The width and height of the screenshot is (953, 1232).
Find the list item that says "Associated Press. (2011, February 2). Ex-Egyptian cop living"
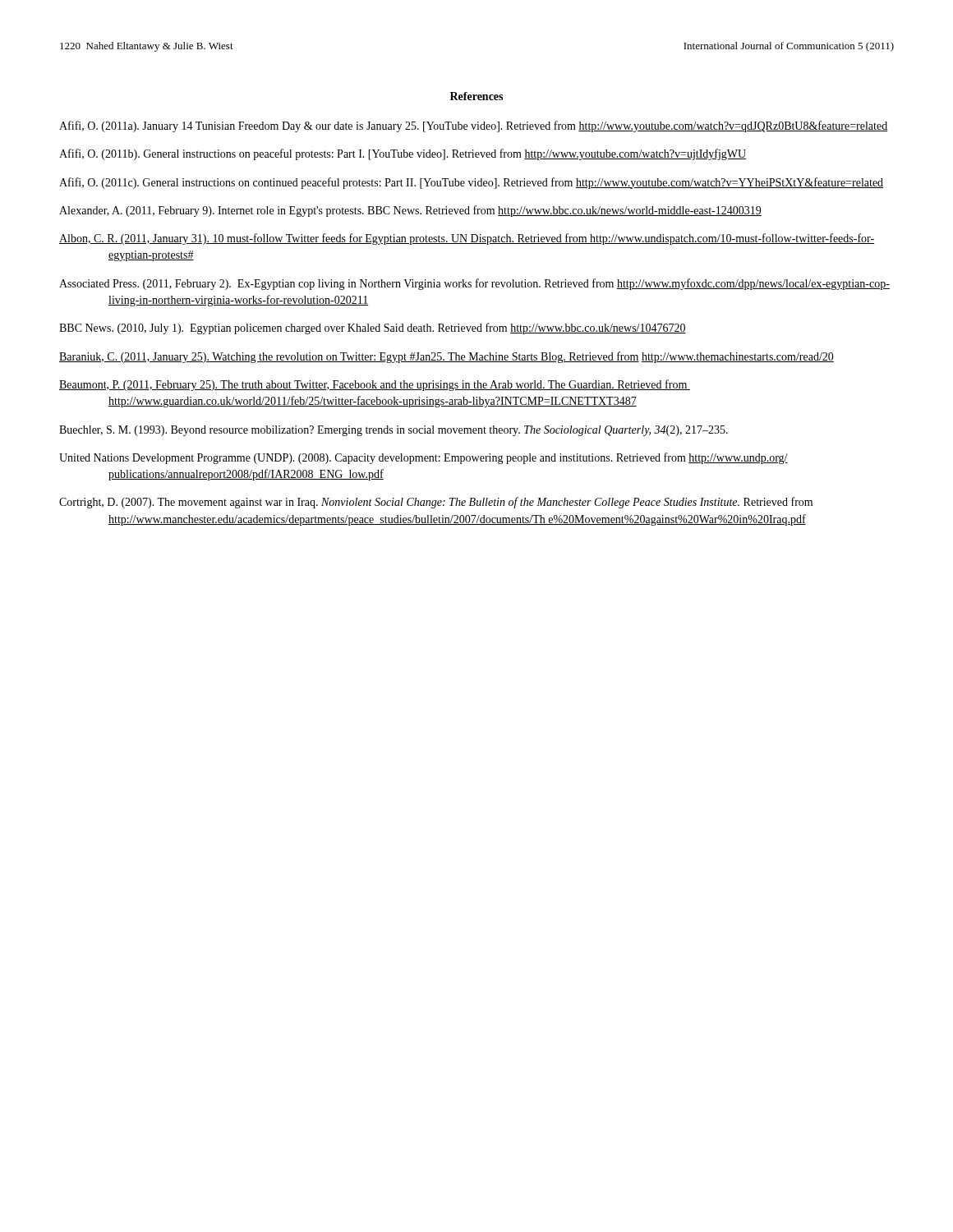coord(474,292)
